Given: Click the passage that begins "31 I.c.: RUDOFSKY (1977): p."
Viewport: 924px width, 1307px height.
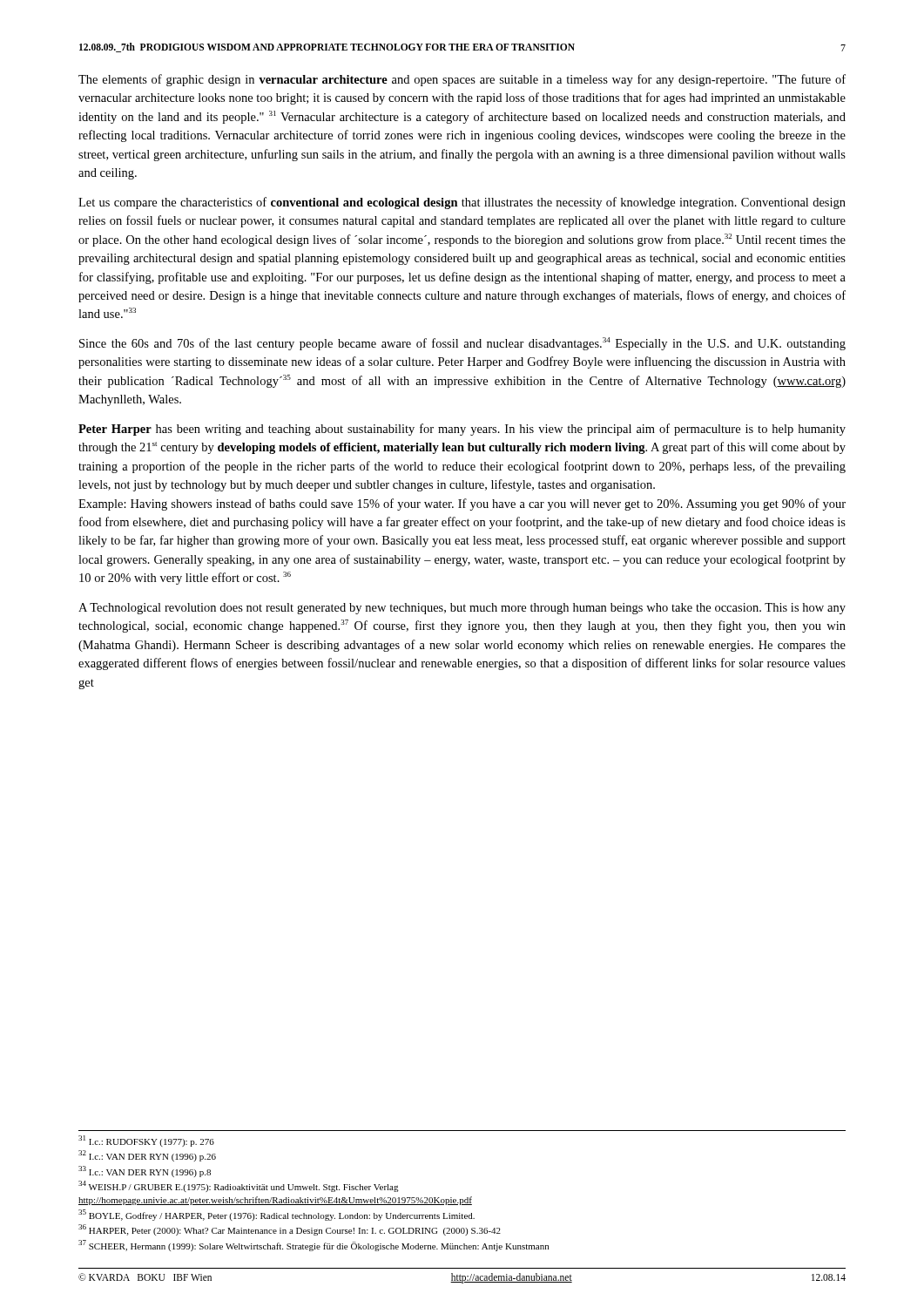Looking at the screenshot, I should (462, 1142).
